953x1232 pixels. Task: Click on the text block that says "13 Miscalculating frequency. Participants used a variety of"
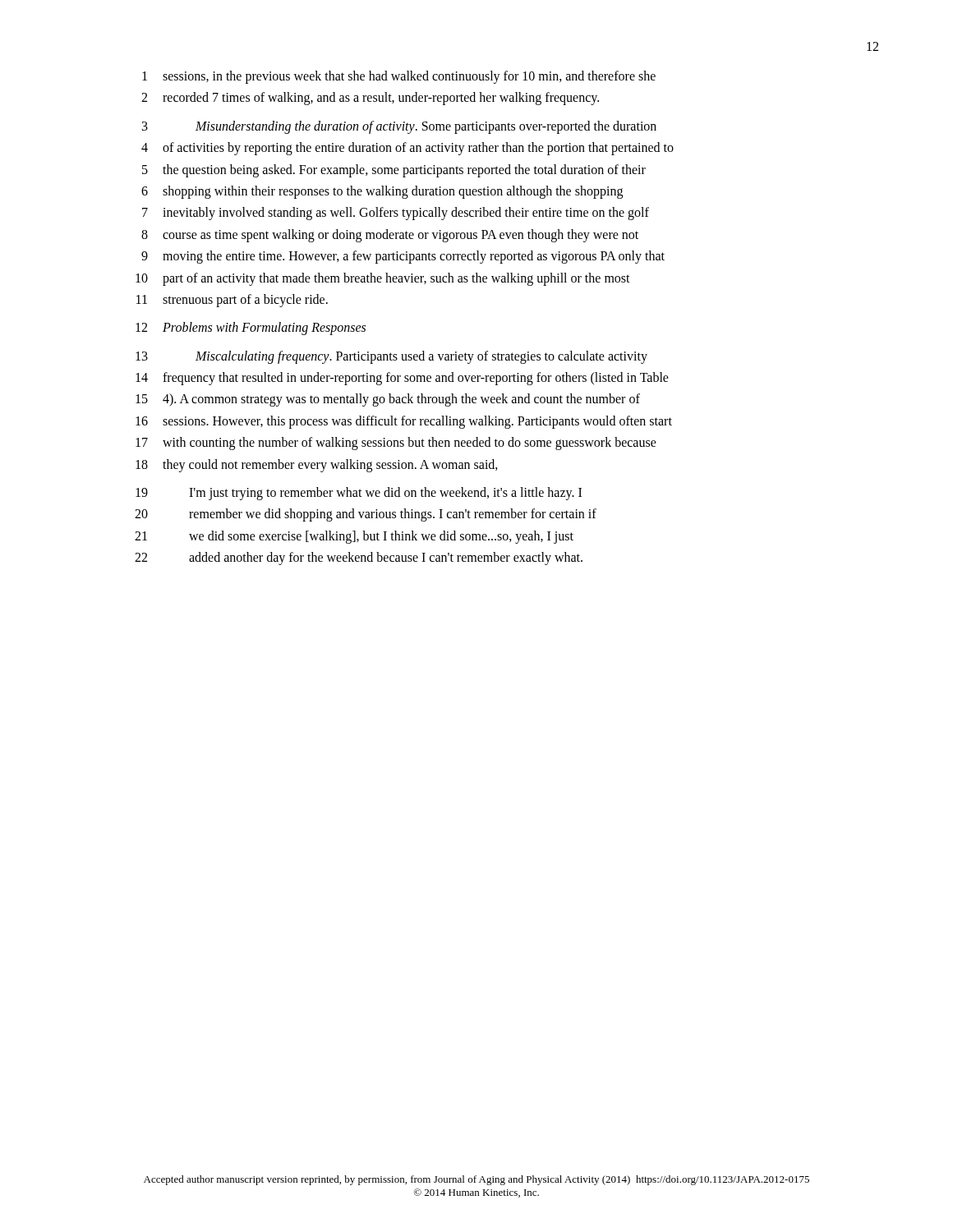coord(497,411)
